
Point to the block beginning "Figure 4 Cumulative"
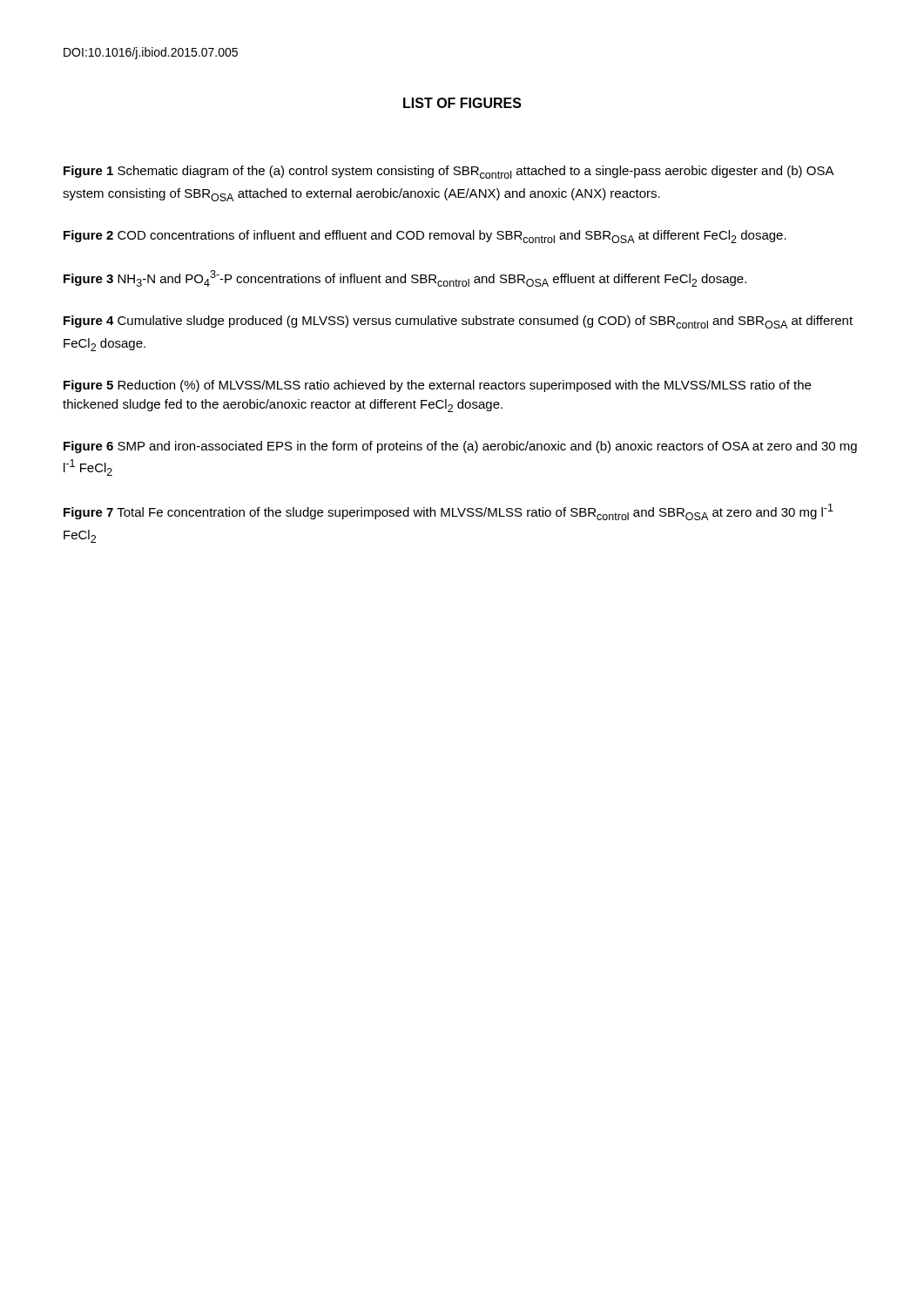pos(458,333)
